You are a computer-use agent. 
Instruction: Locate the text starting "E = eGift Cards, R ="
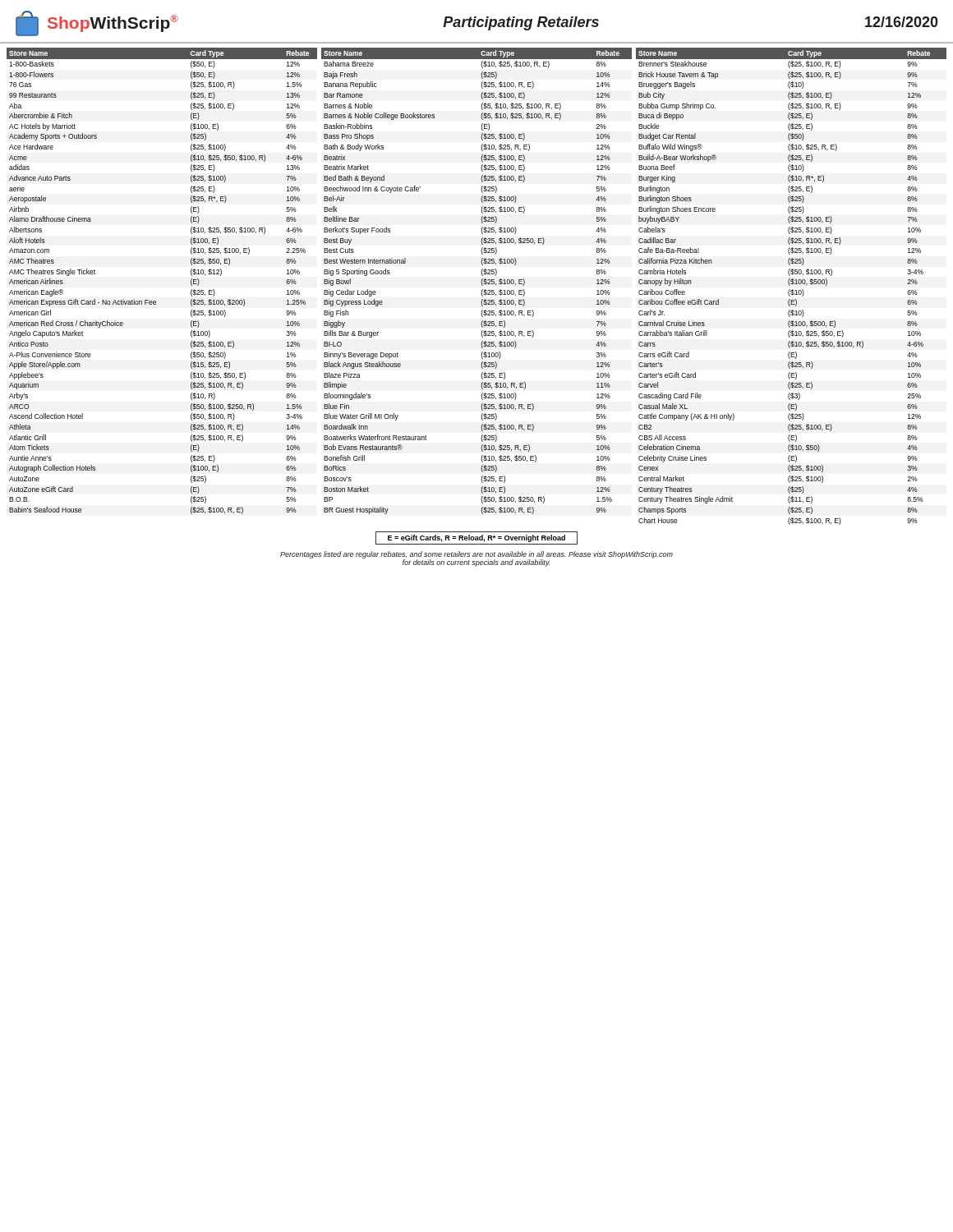tap(476, 538)
